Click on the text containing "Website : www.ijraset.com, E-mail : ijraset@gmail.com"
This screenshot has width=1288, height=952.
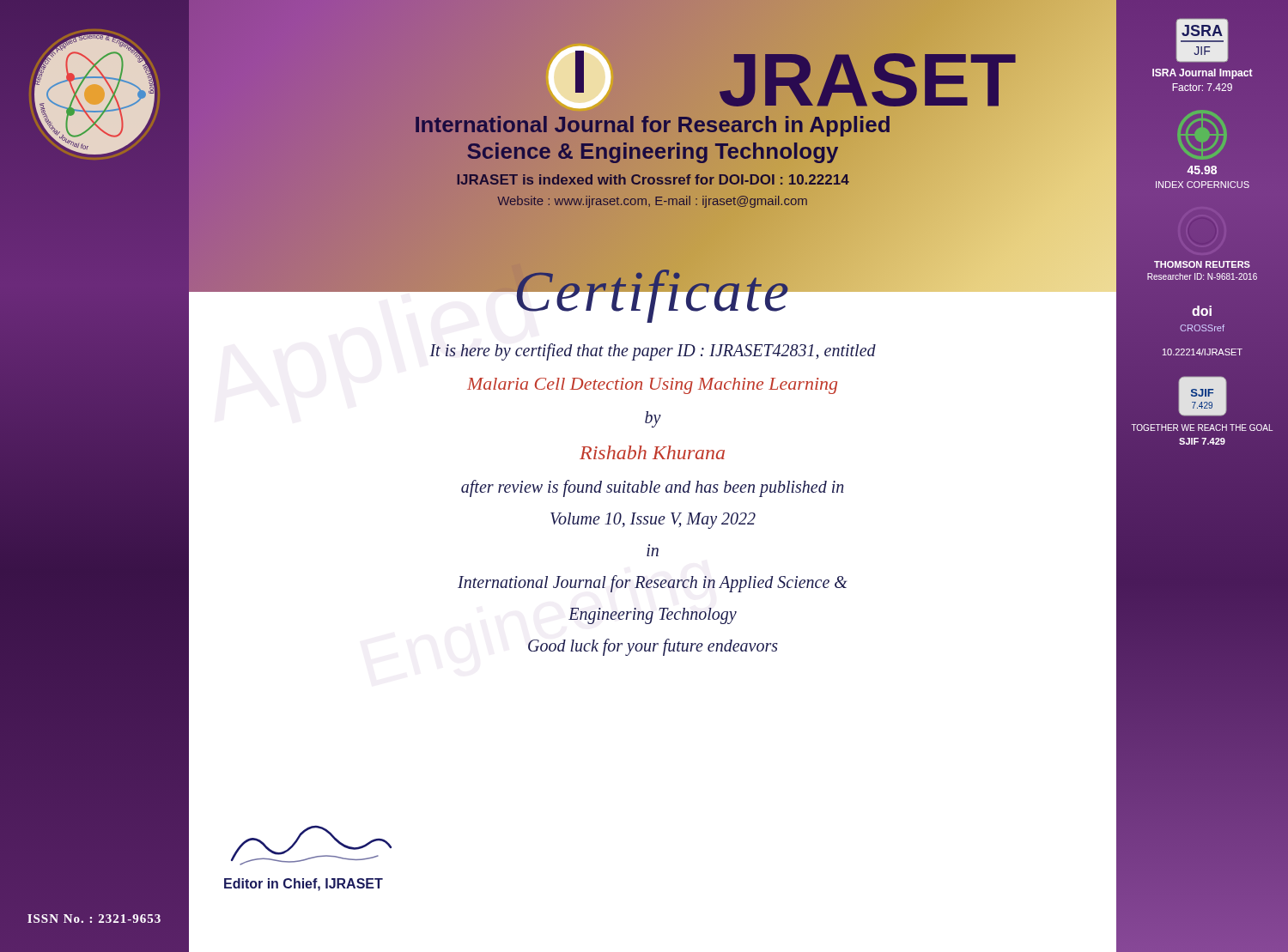(x=653, y=200)
